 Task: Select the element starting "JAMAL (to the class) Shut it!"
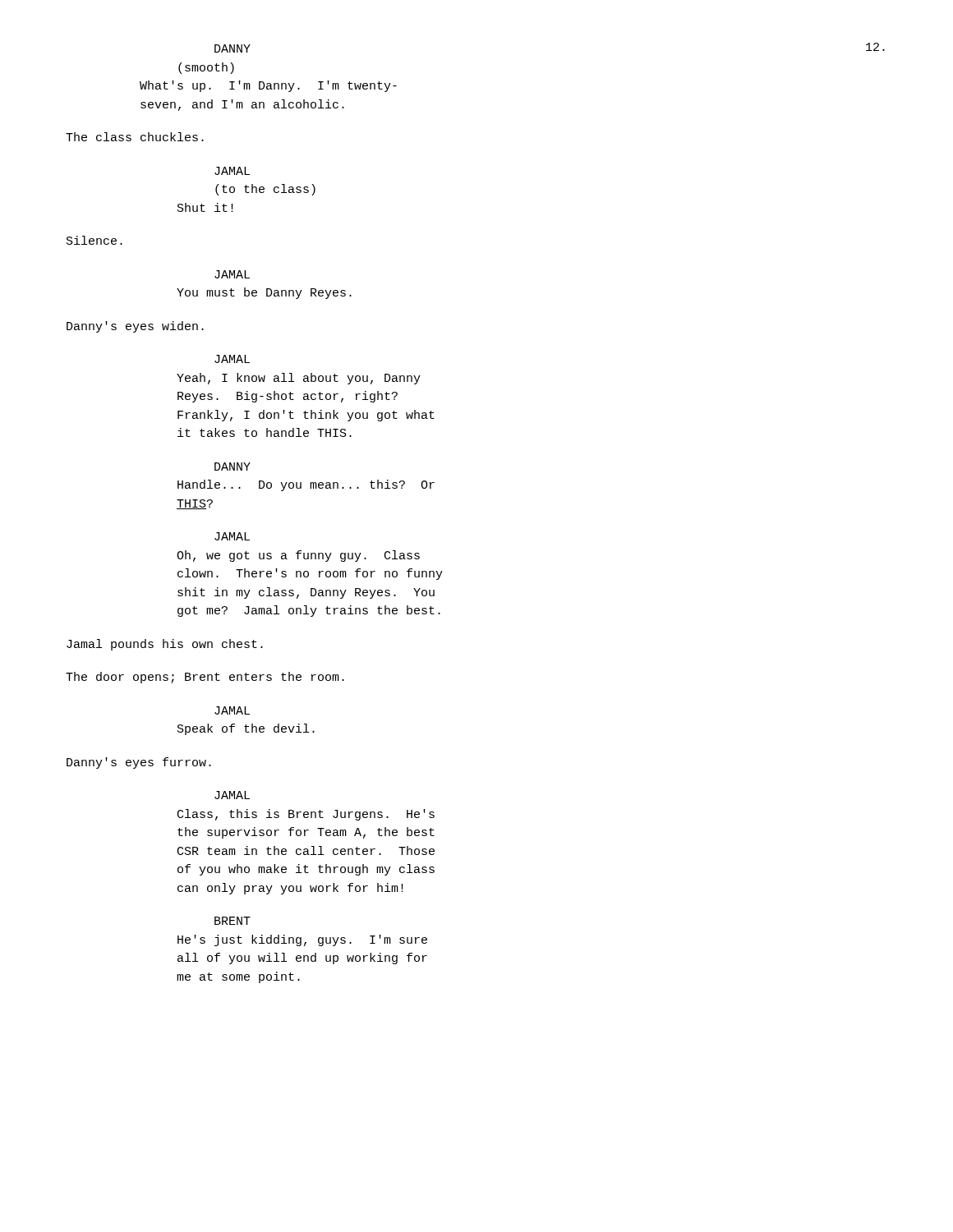click(232, 171)
